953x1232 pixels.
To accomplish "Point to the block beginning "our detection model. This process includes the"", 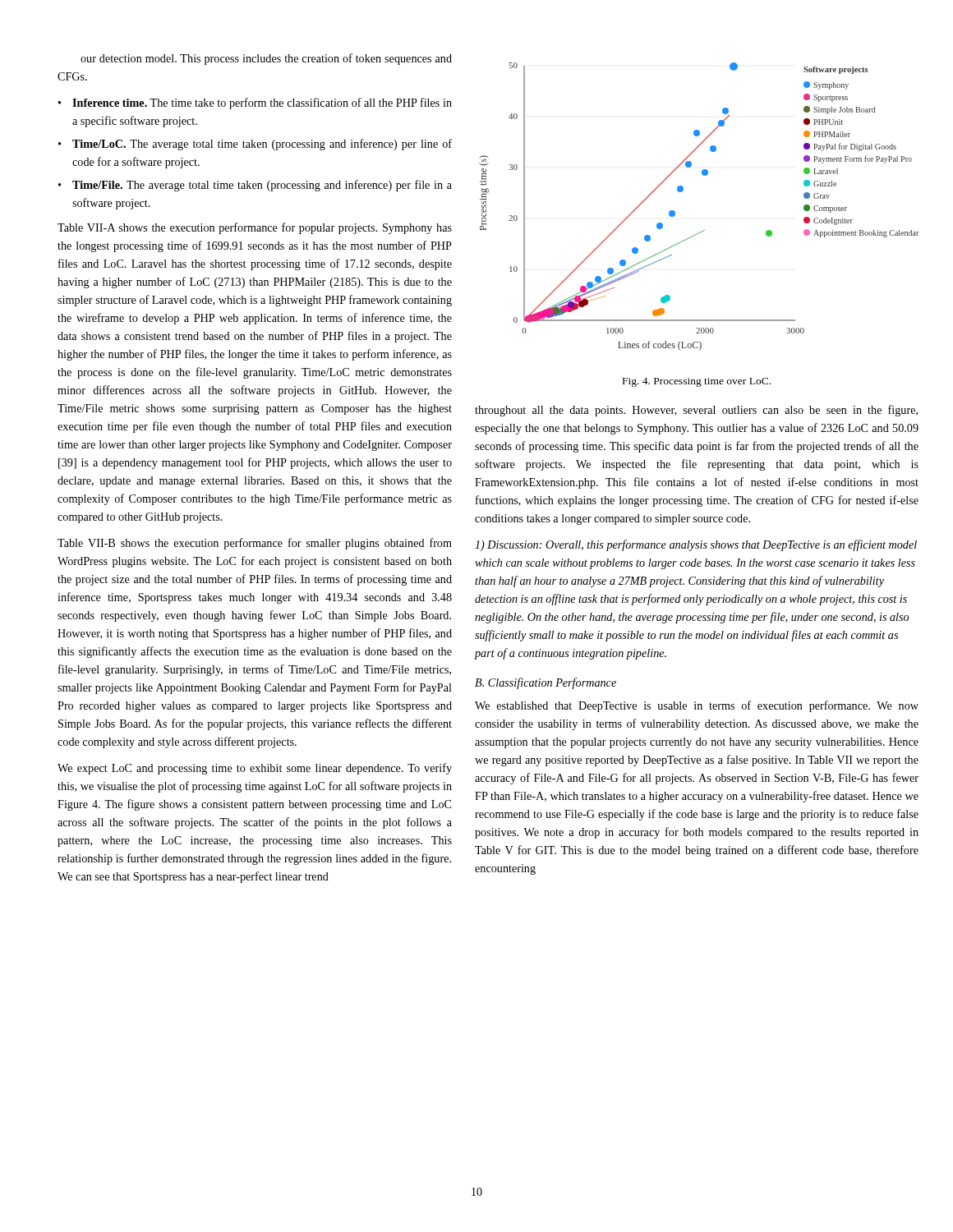I will pos(255,67).
